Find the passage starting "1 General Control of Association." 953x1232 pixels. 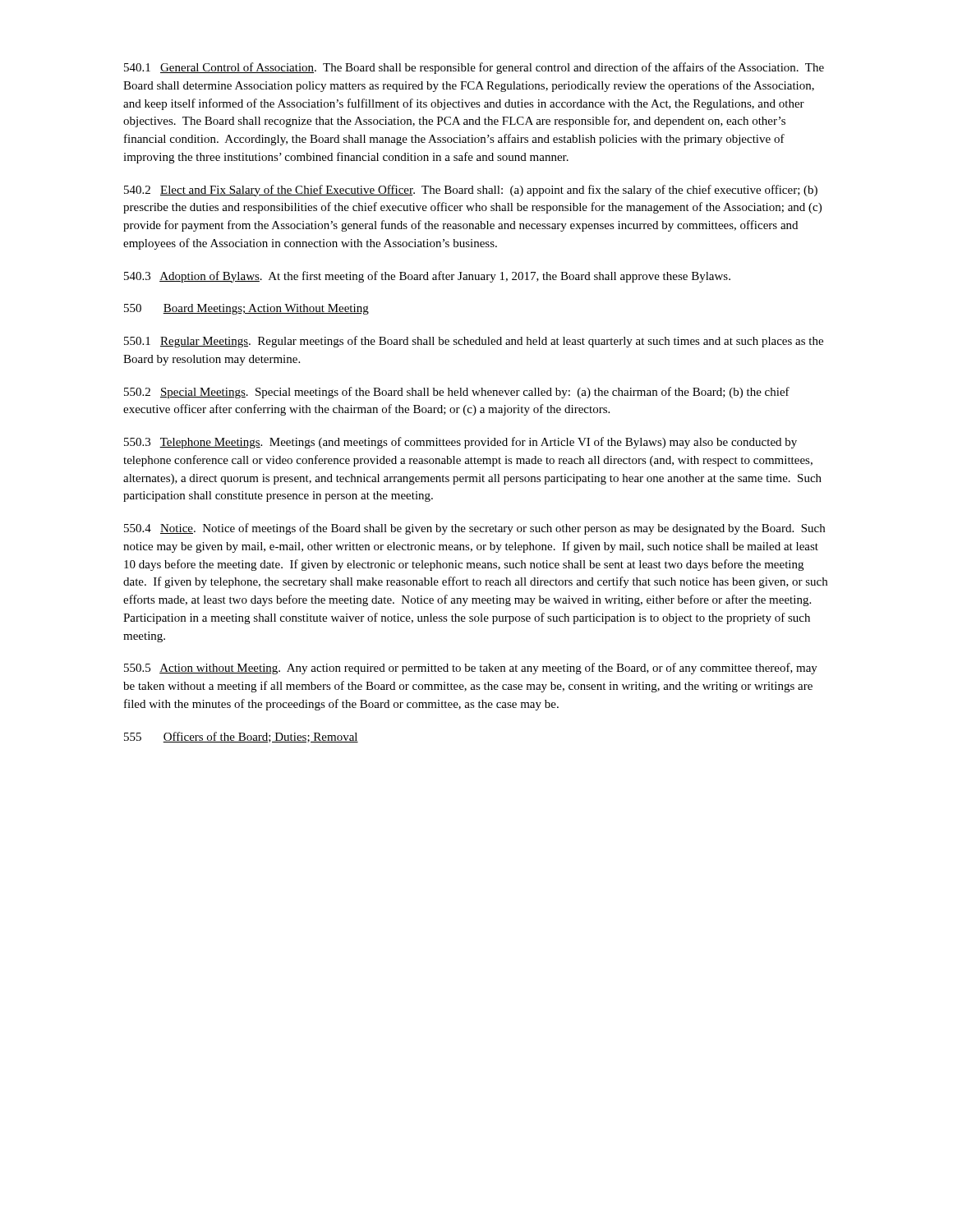point(474,112)
